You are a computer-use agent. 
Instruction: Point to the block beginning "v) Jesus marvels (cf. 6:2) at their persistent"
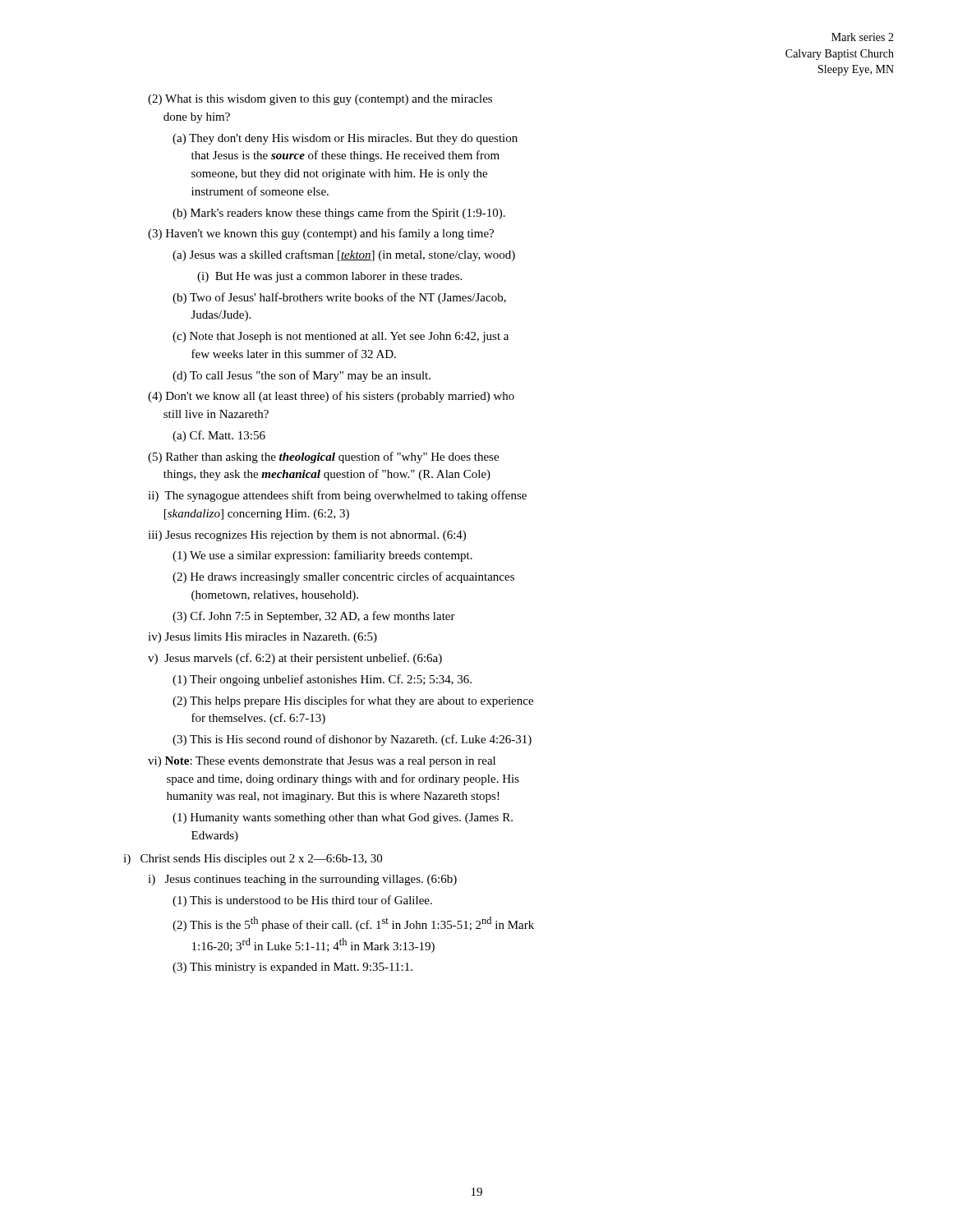[x=295, y=658]
